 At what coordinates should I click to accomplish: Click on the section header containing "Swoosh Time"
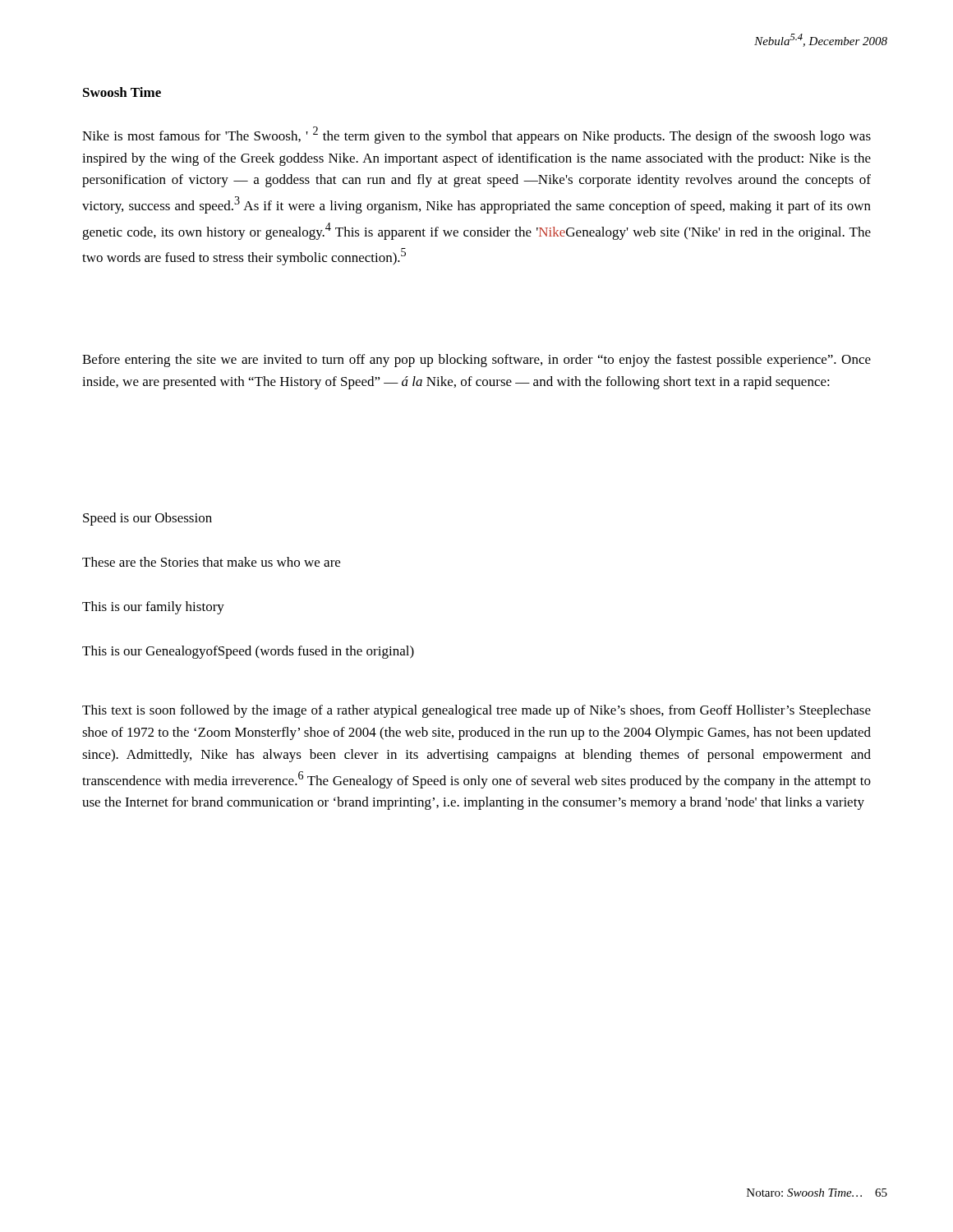pos(122,92)
